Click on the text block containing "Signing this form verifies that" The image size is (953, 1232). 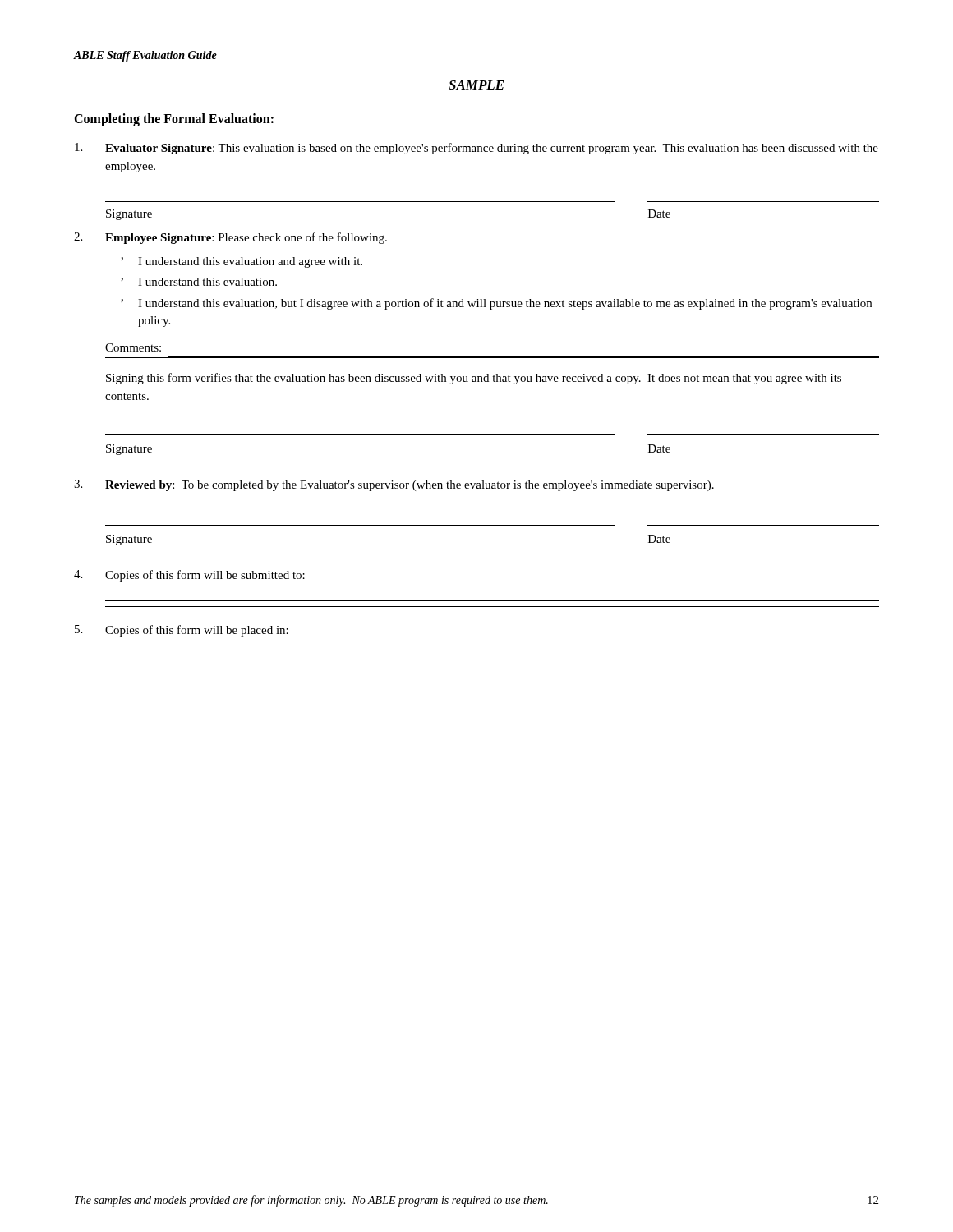[x=473, y=387]
